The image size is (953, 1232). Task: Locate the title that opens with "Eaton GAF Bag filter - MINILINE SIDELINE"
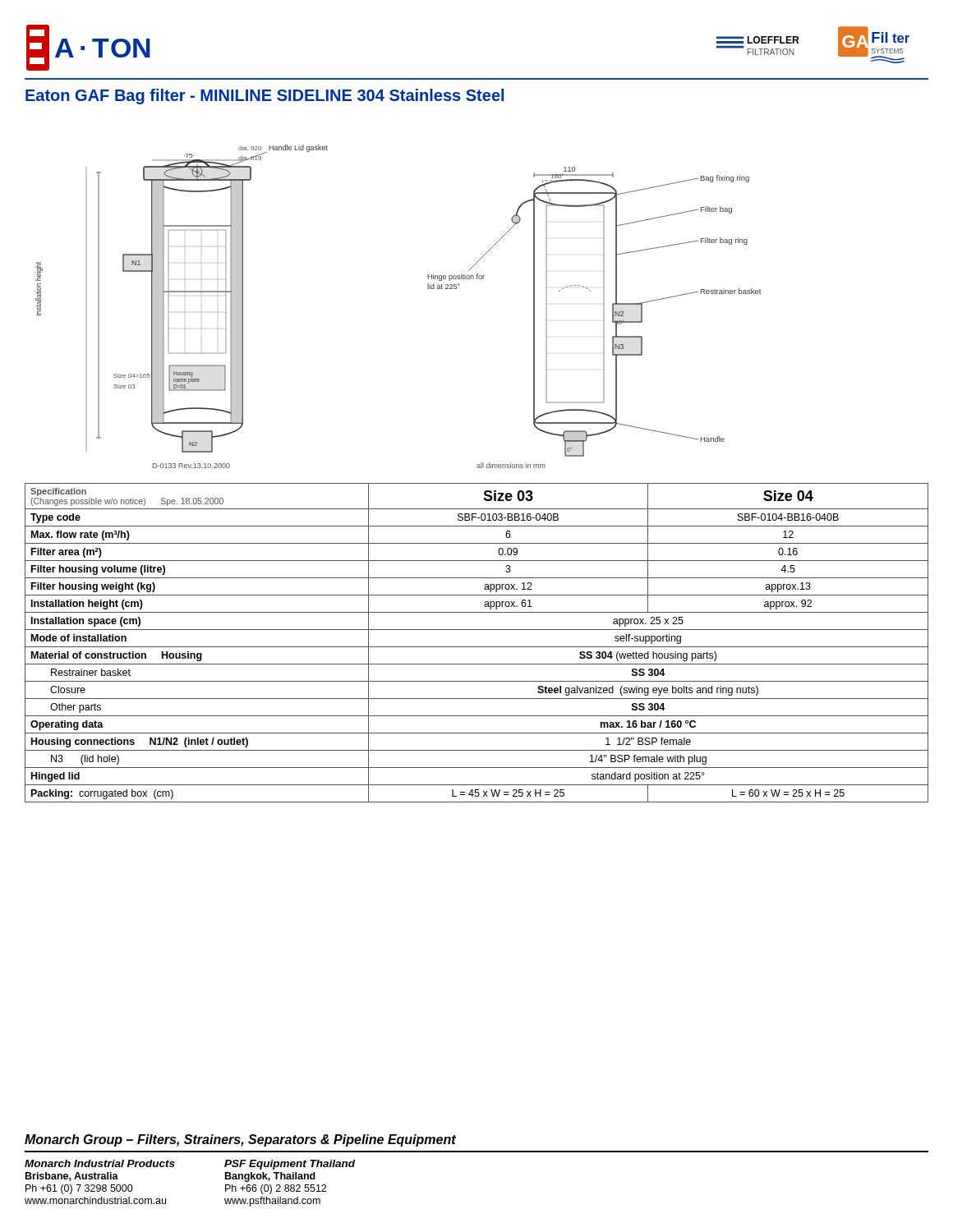coord(476,96)
